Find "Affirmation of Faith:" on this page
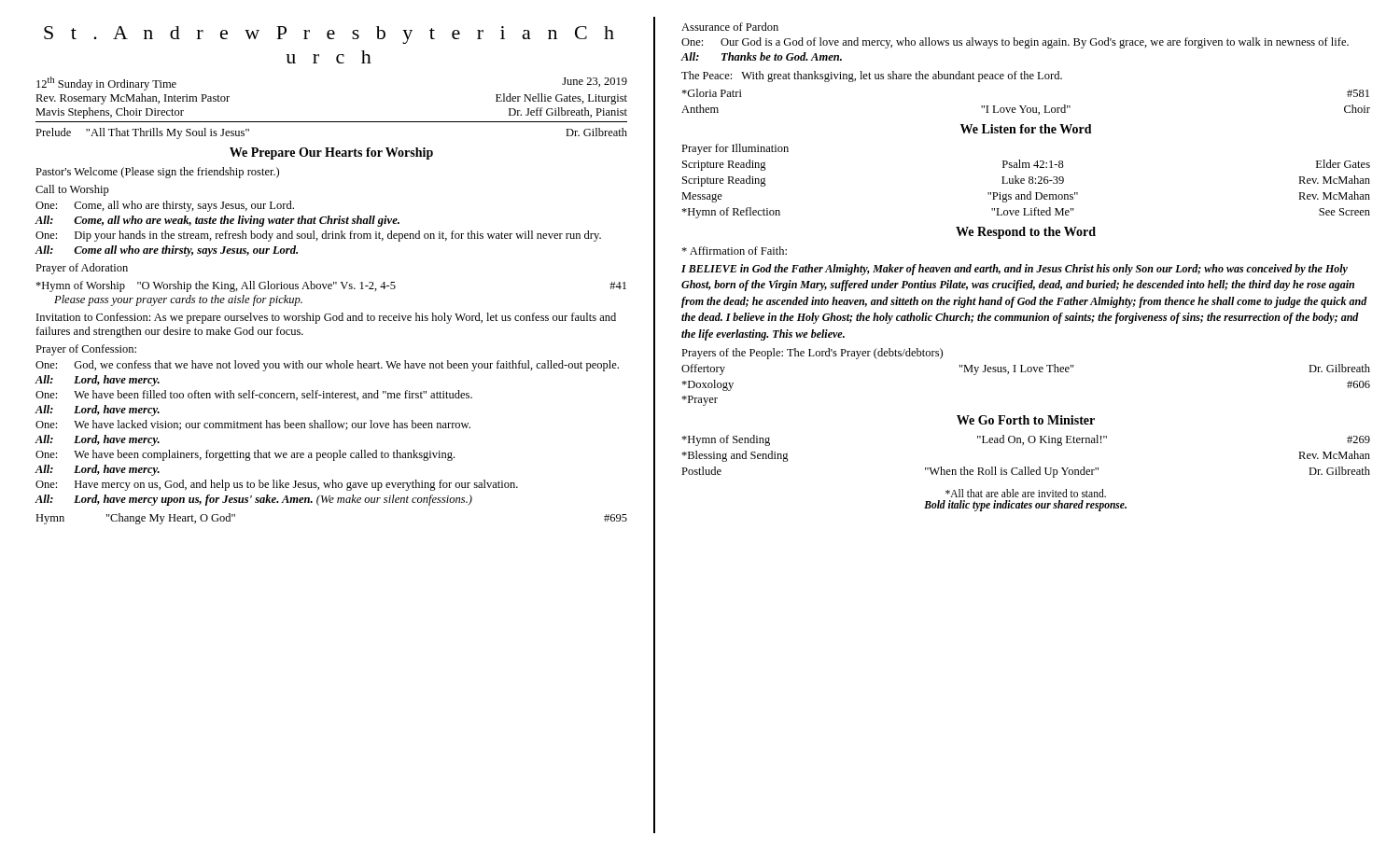This screenshot has height=850, width=1400. tap(734, 251)
